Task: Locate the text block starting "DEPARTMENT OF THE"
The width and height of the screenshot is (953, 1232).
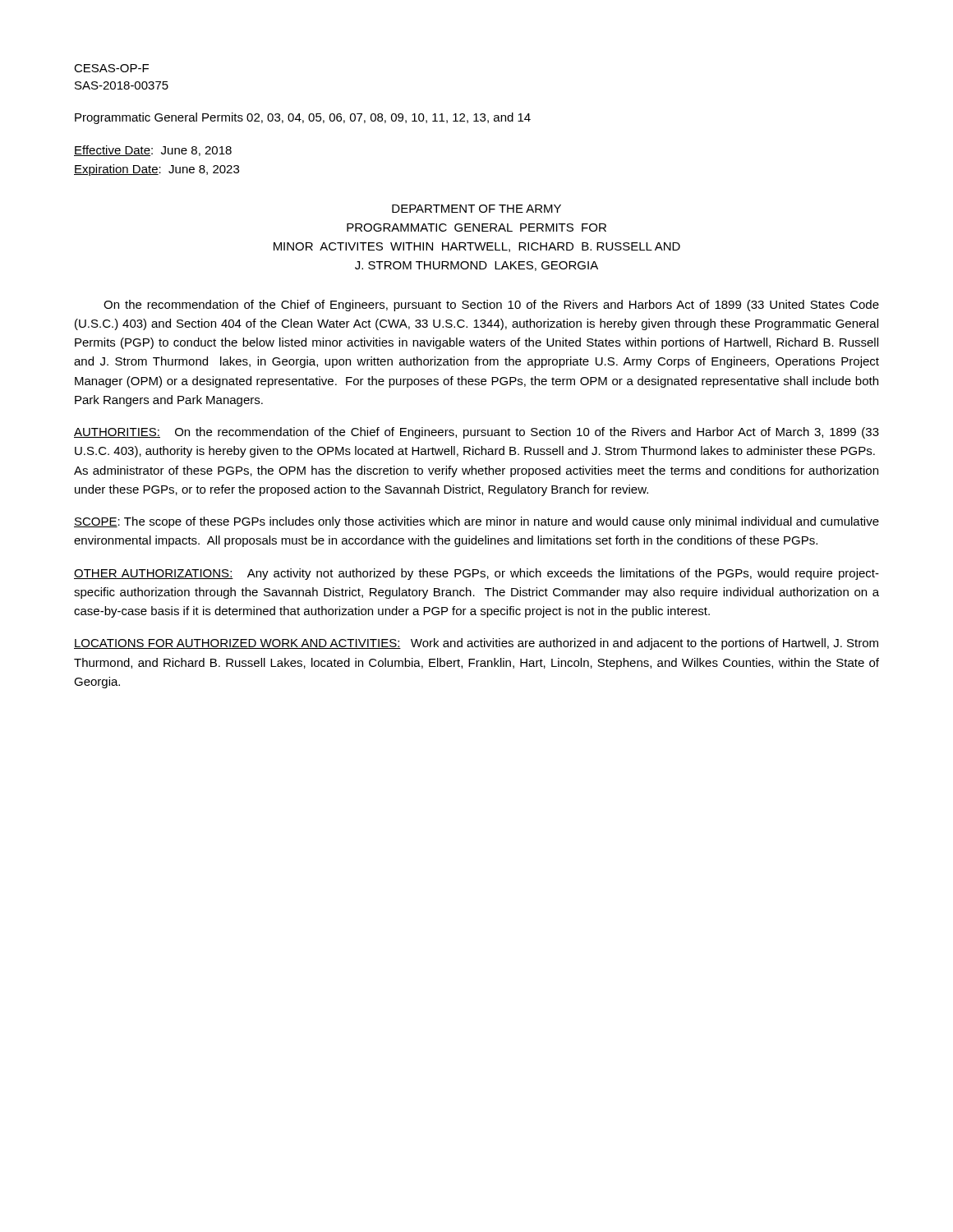Action: (476, 236)
